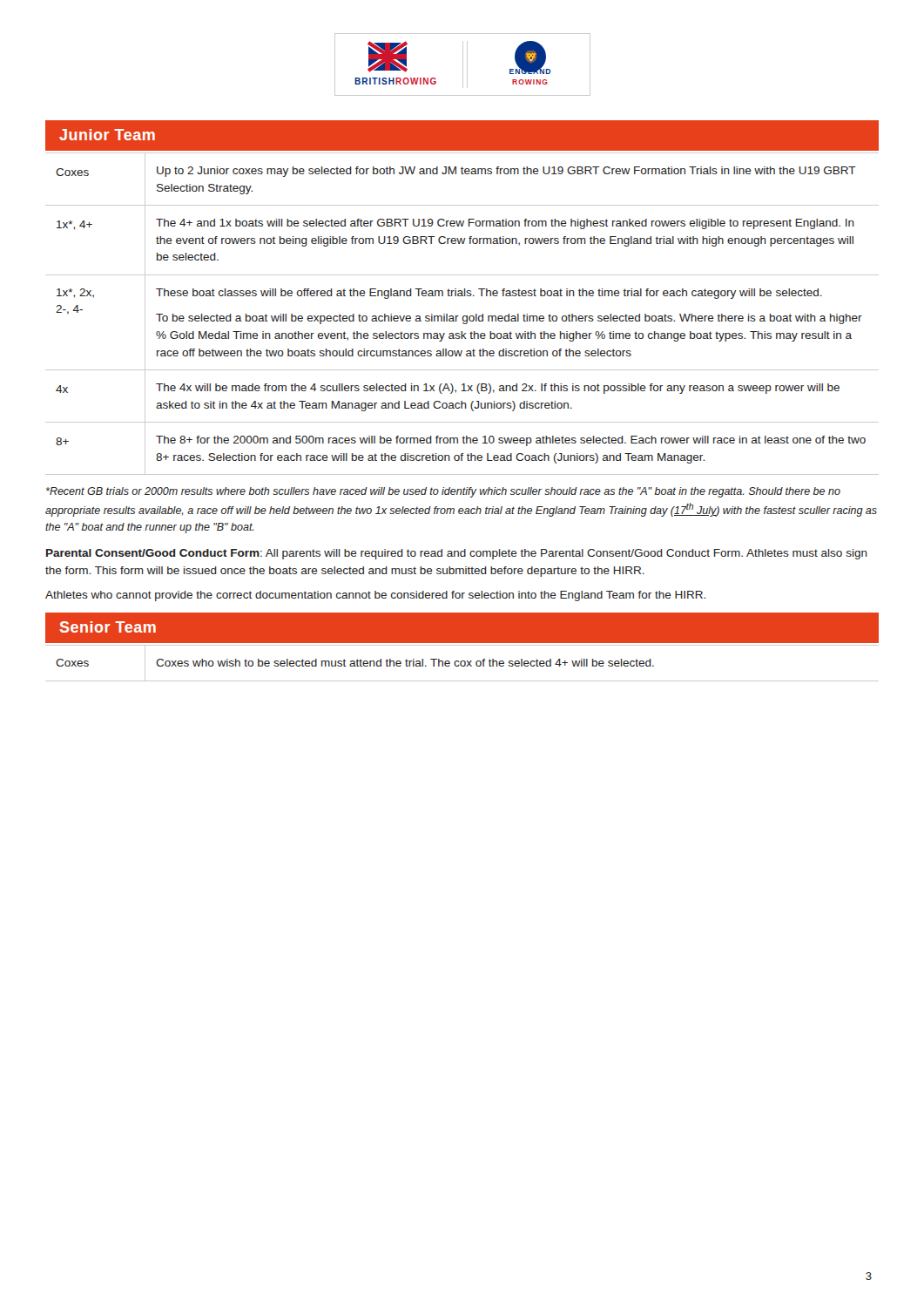Viewport: 924px width, 1307px height.
Task: Select the section header containing "Senior Team"
Action: pyautogui.click(x=108, y=628)
